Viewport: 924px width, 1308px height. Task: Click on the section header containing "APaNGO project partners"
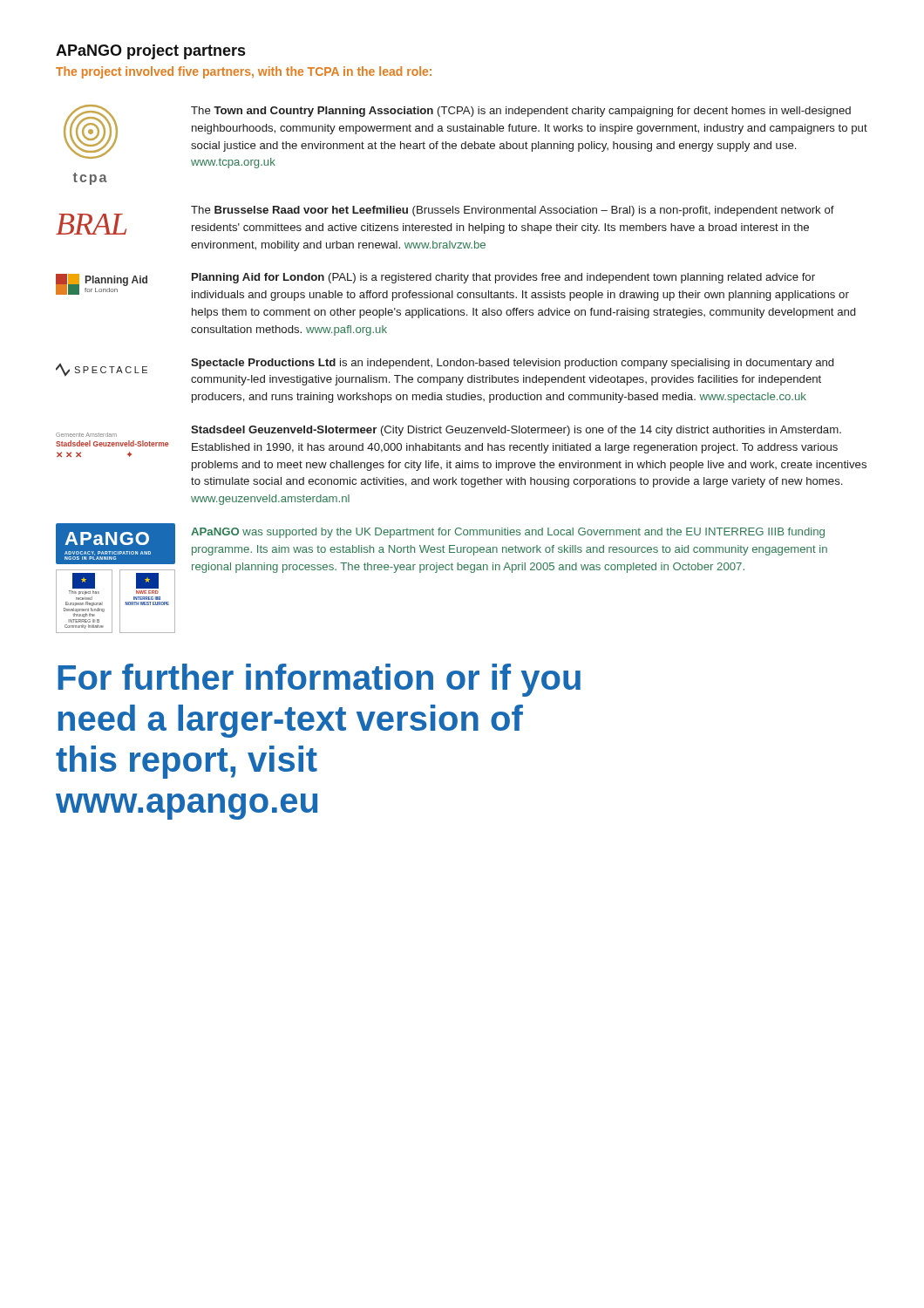pos(151,51)
